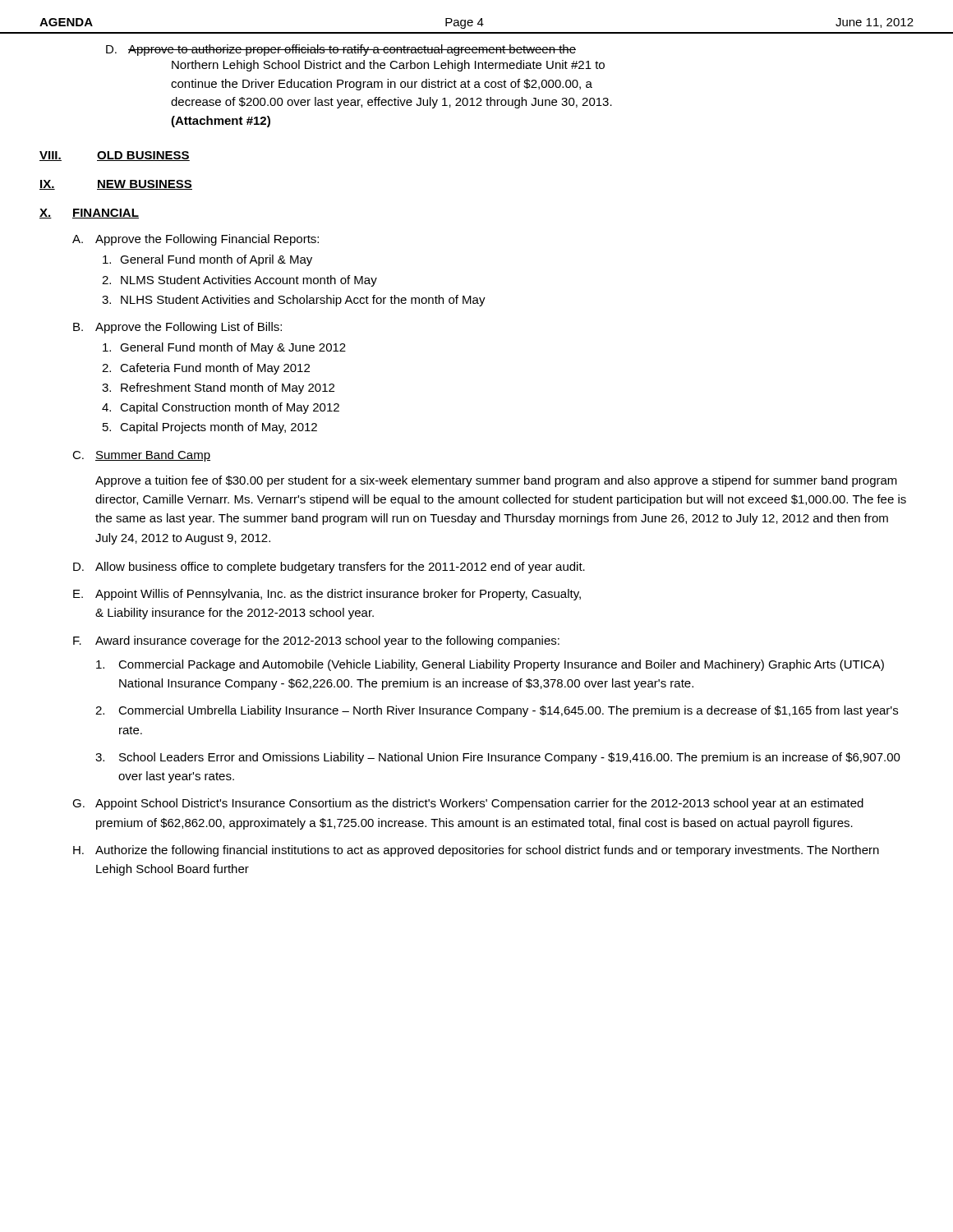Image resolution: width=953 pixels, height=1232 pixels.
Task: Find the region starting "Commercial Package and Automobile (Vehicle"
Action: point(504,674)
